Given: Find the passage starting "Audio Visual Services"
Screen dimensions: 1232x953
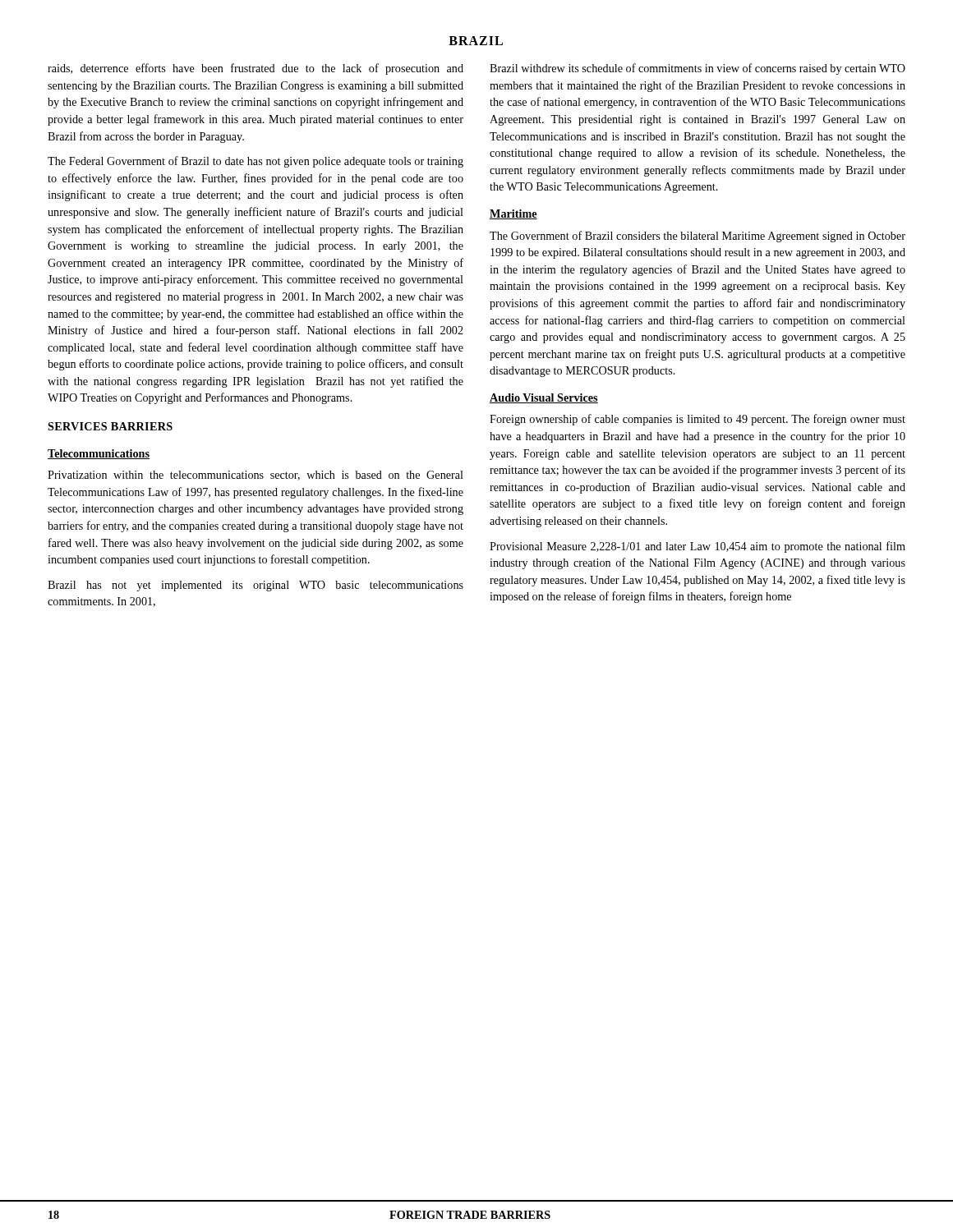Looking at the screenshot, I should 544,397.
